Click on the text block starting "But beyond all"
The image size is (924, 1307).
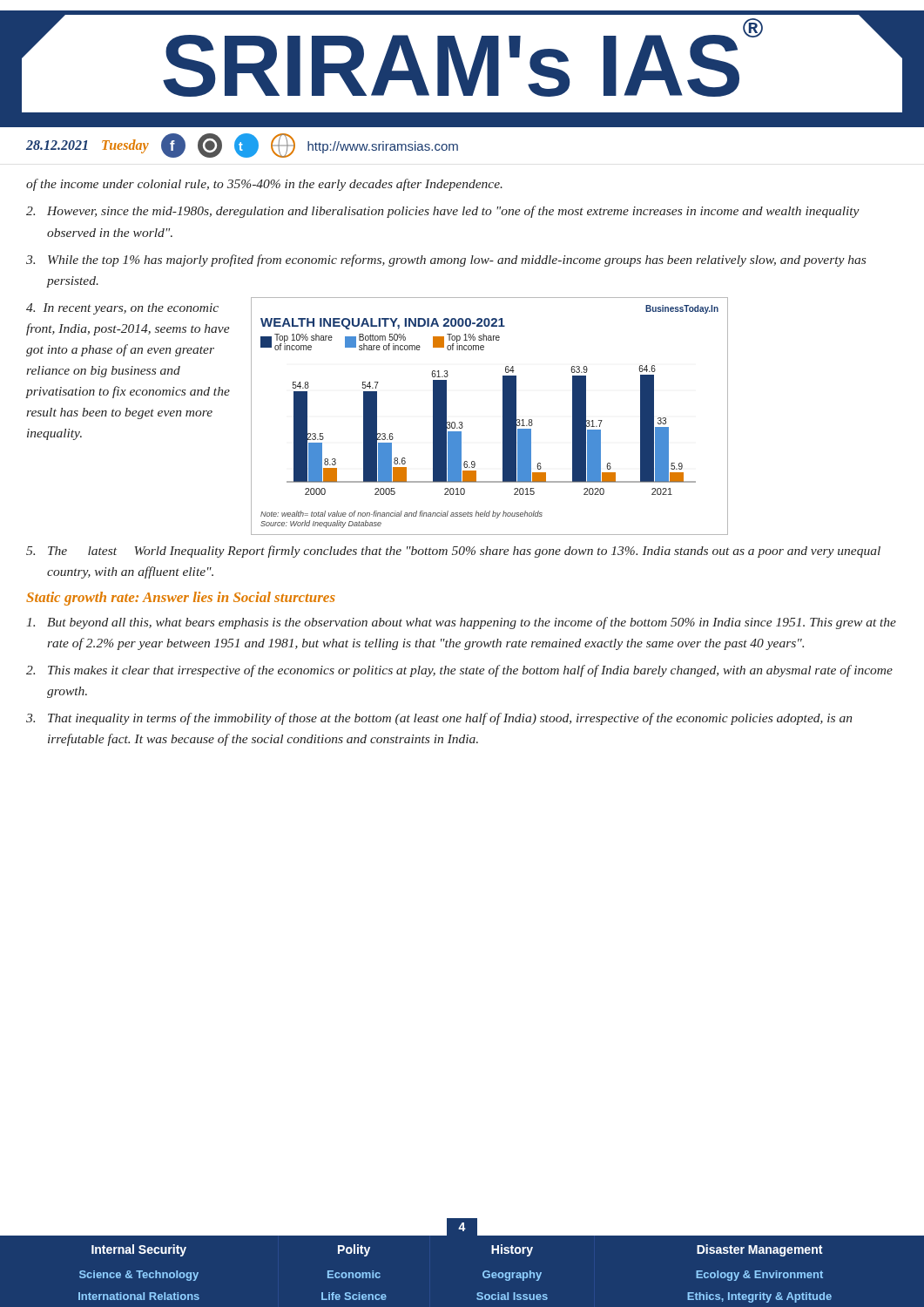(462, 633)
